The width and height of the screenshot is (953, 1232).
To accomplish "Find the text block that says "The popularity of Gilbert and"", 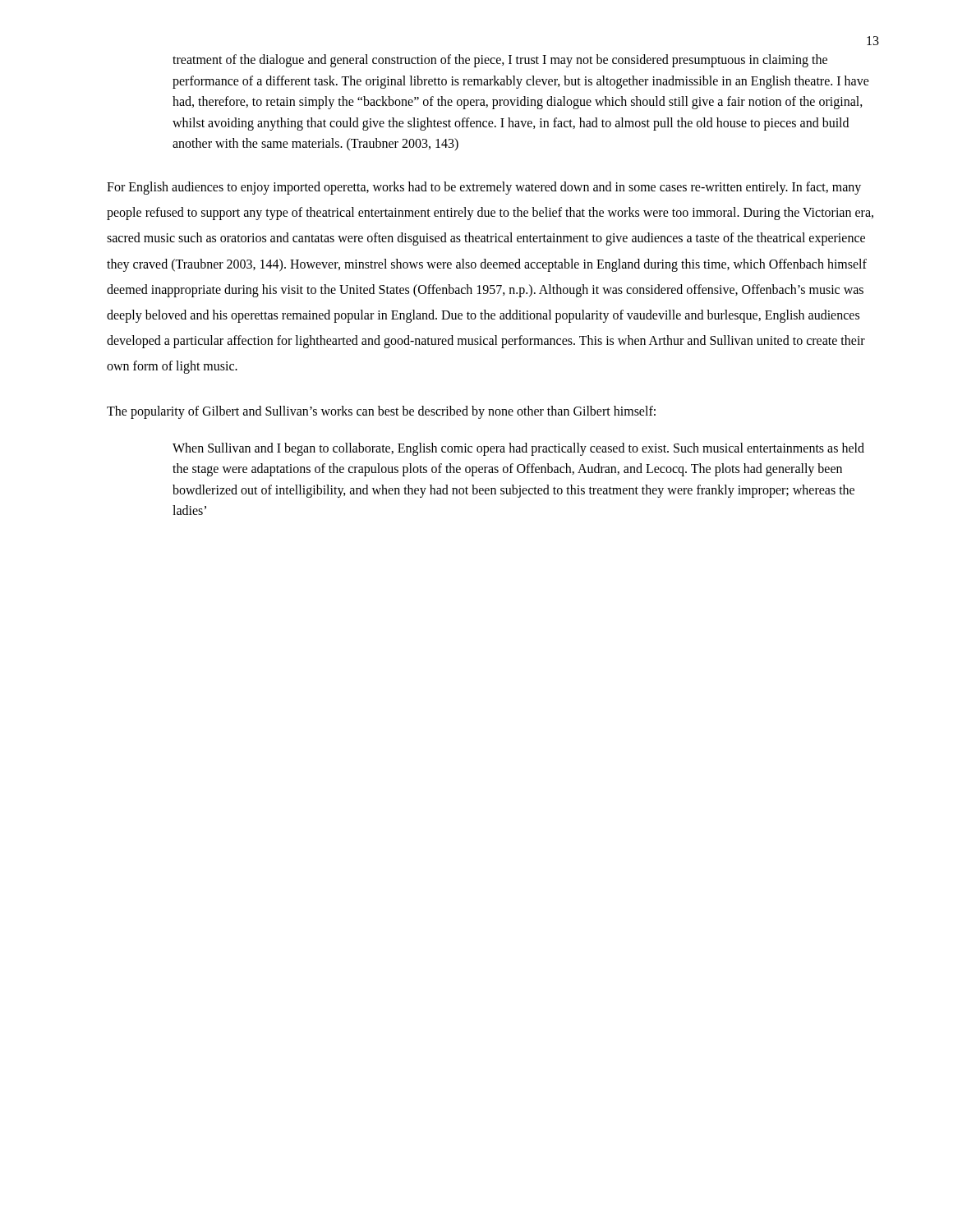I will 493,411.
